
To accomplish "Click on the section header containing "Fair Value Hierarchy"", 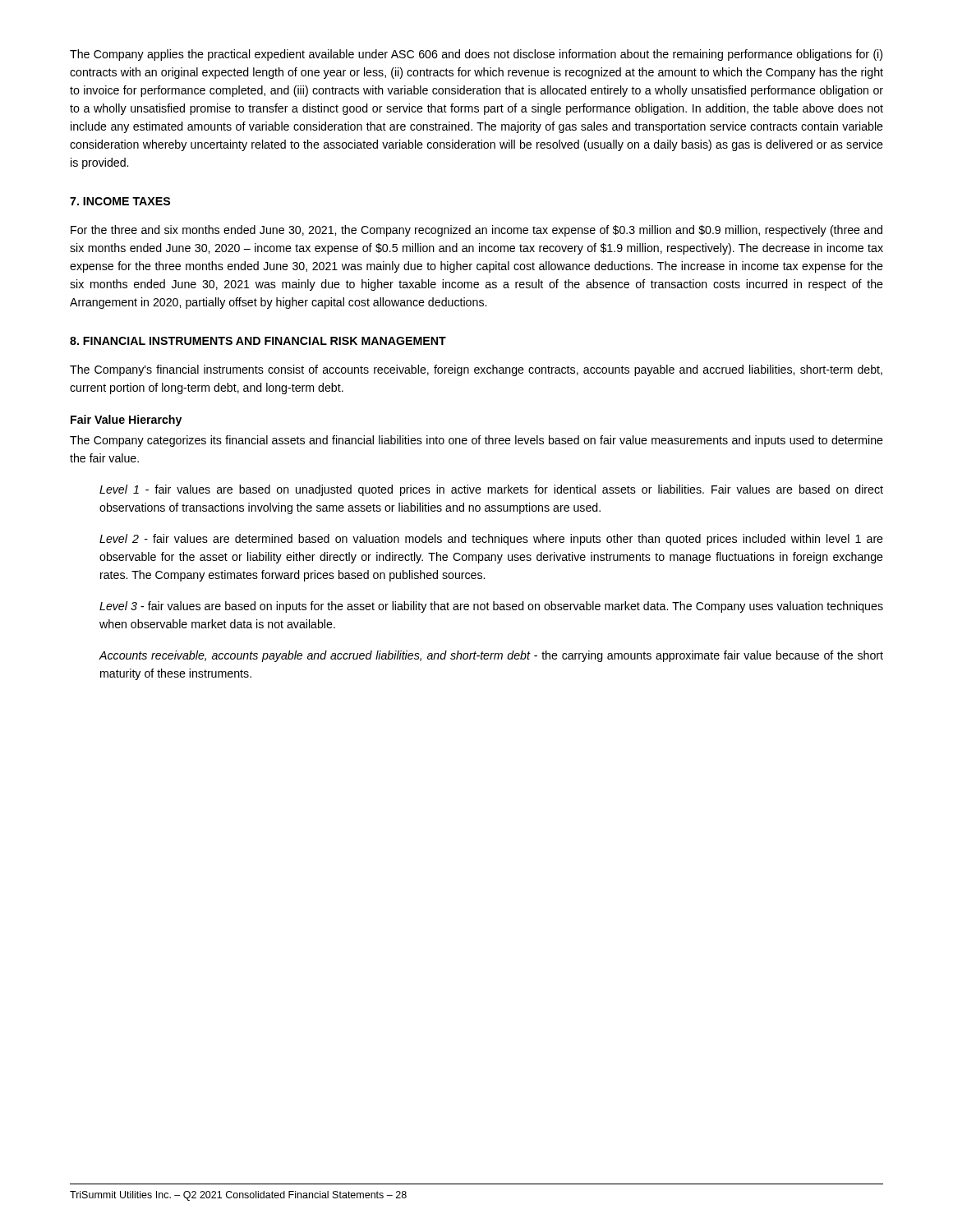I will click(126, 420).
